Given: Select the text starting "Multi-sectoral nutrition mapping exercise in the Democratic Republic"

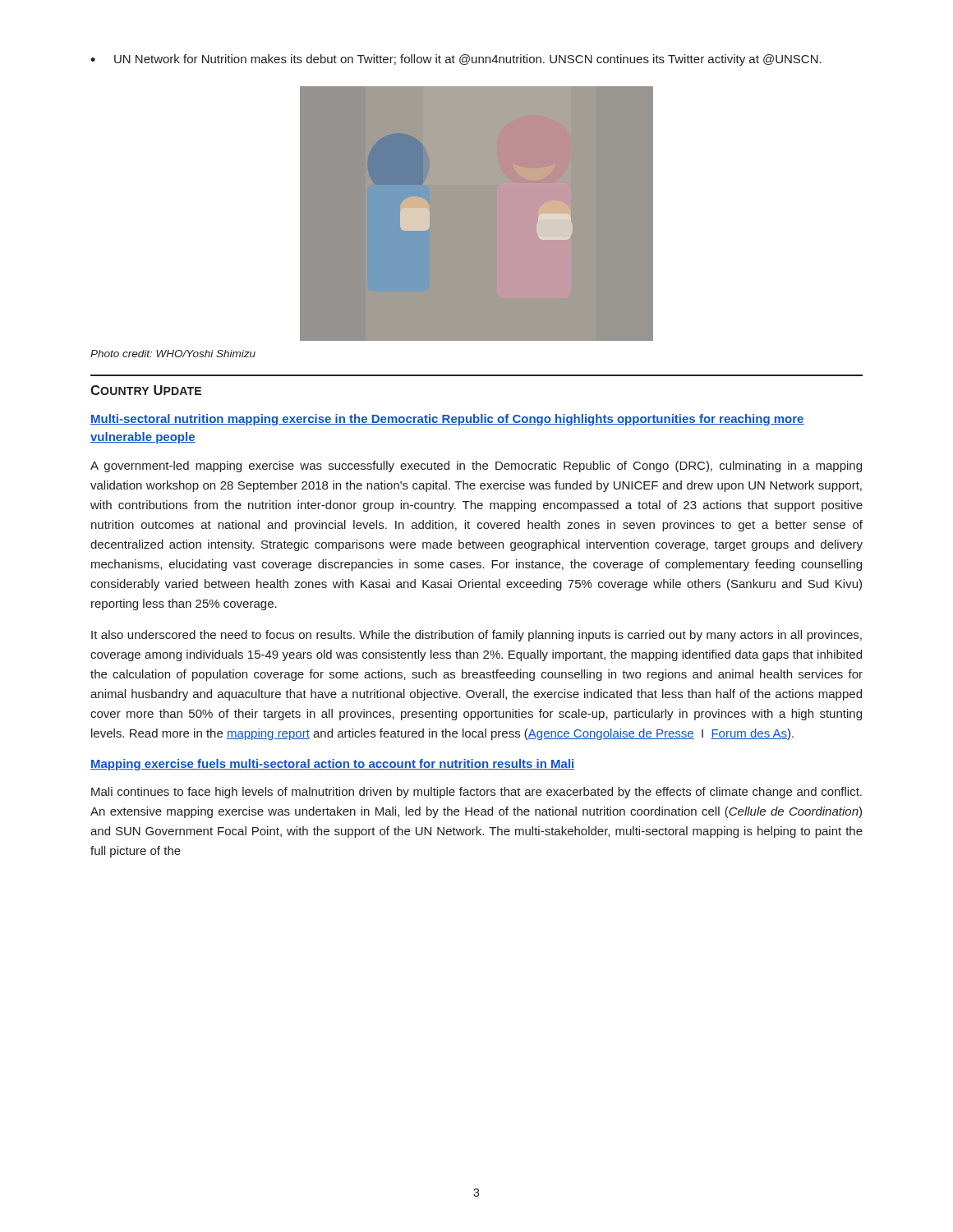Looking at the screenshot, I should tap(476, 428).
